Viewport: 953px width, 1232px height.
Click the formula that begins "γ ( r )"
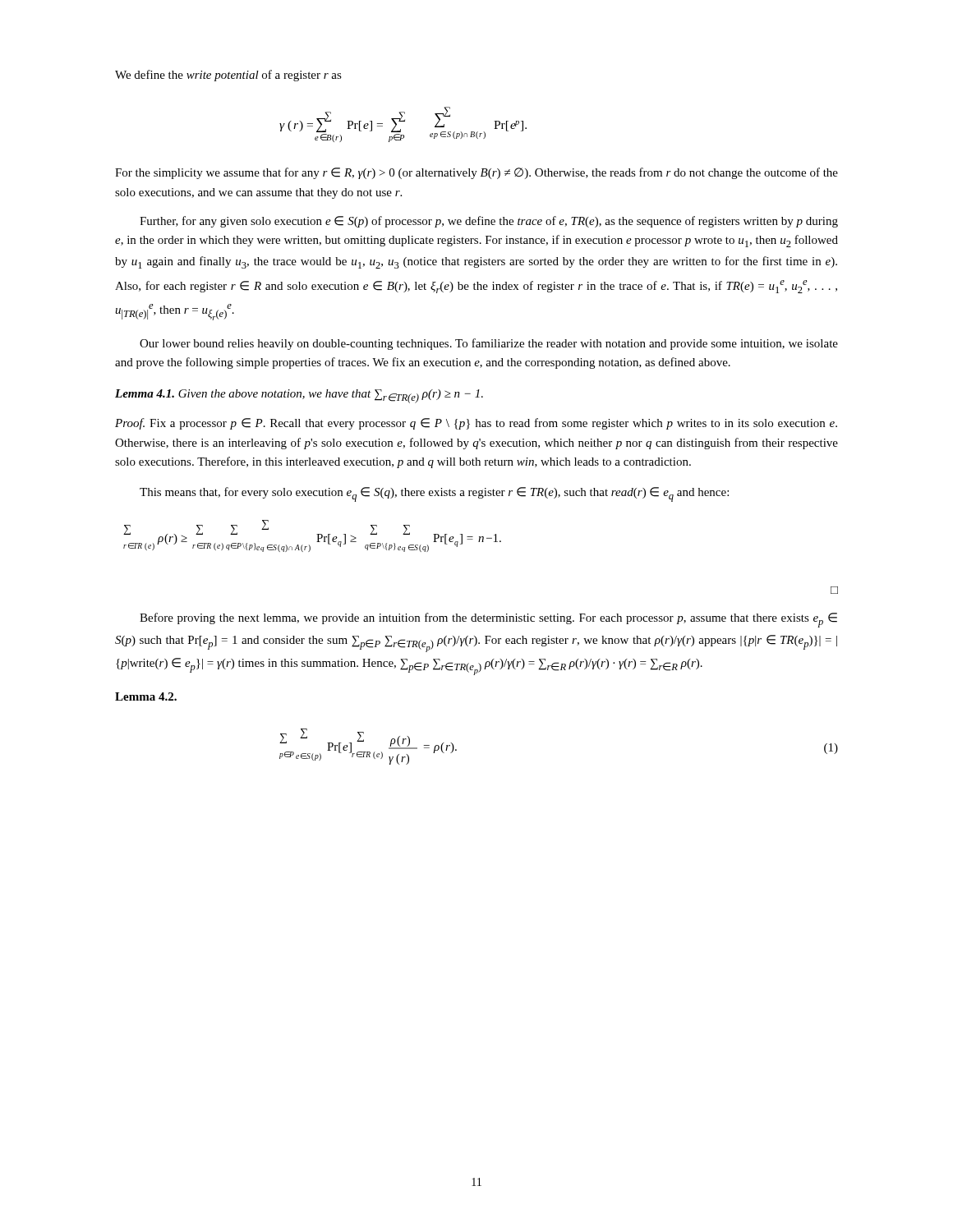[x=476, y=124]
